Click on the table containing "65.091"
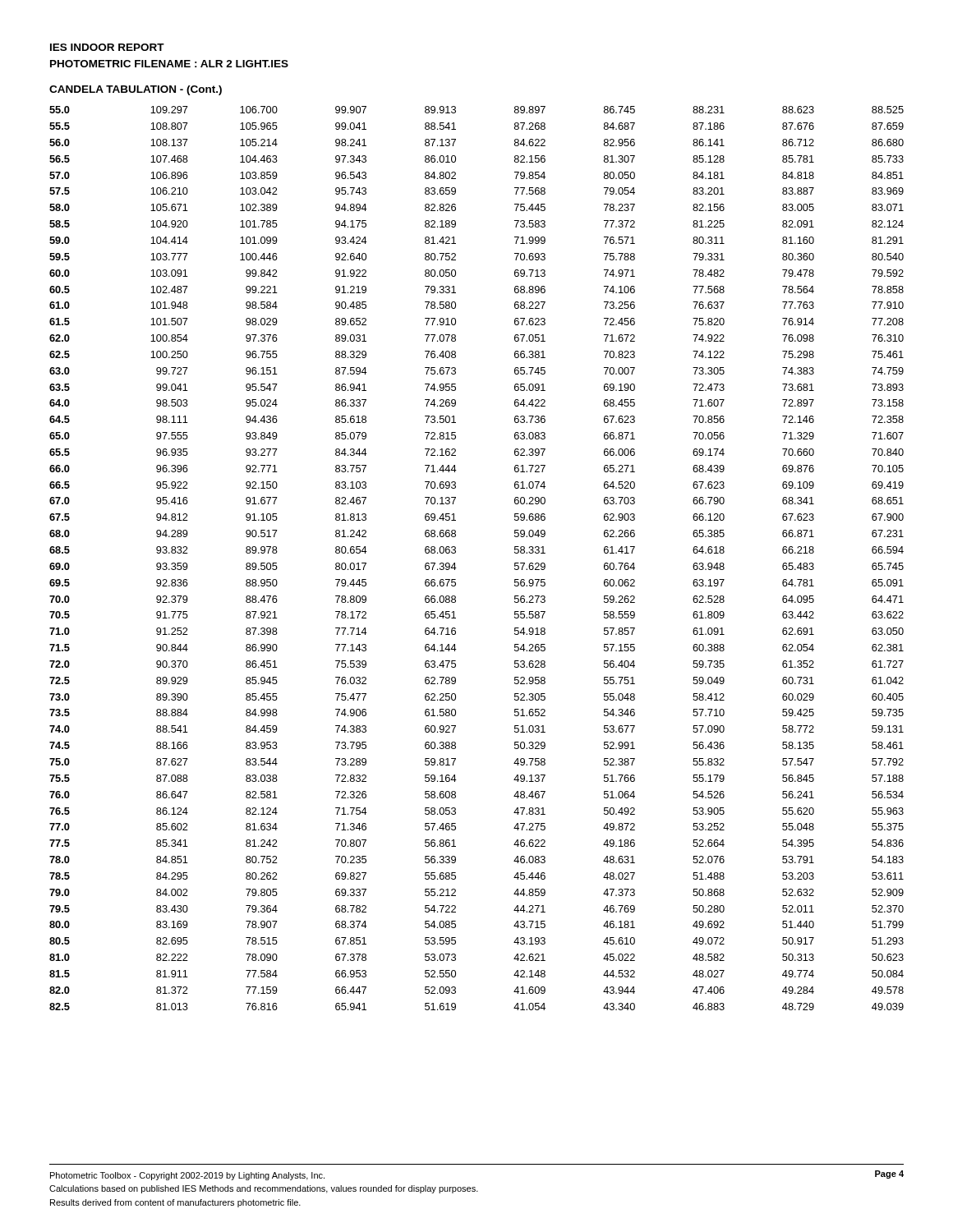The height and width of the screenshot is (1232, 953). point(476,558)
